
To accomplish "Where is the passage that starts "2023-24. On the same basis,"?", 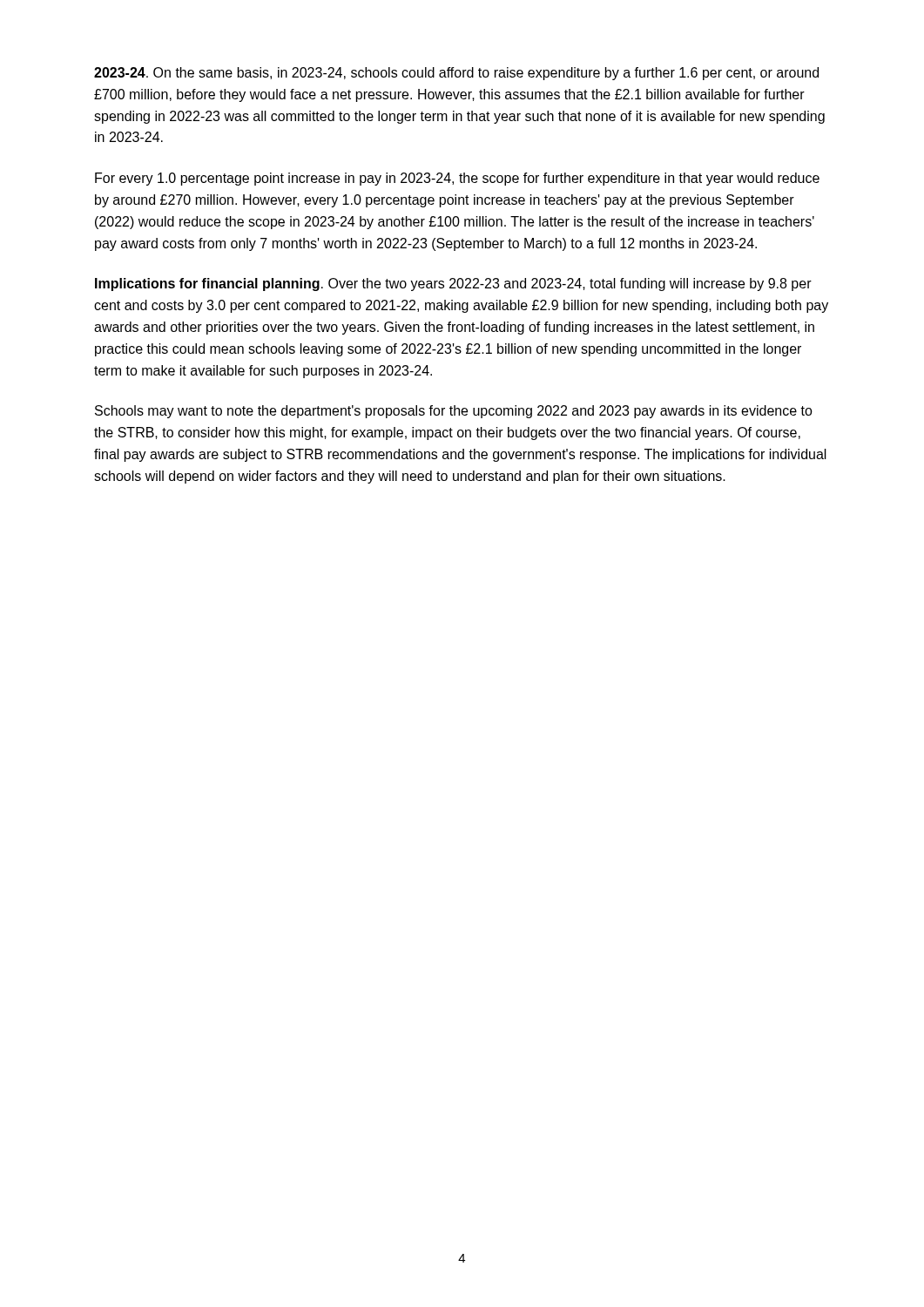I will (x=460, y=105).
